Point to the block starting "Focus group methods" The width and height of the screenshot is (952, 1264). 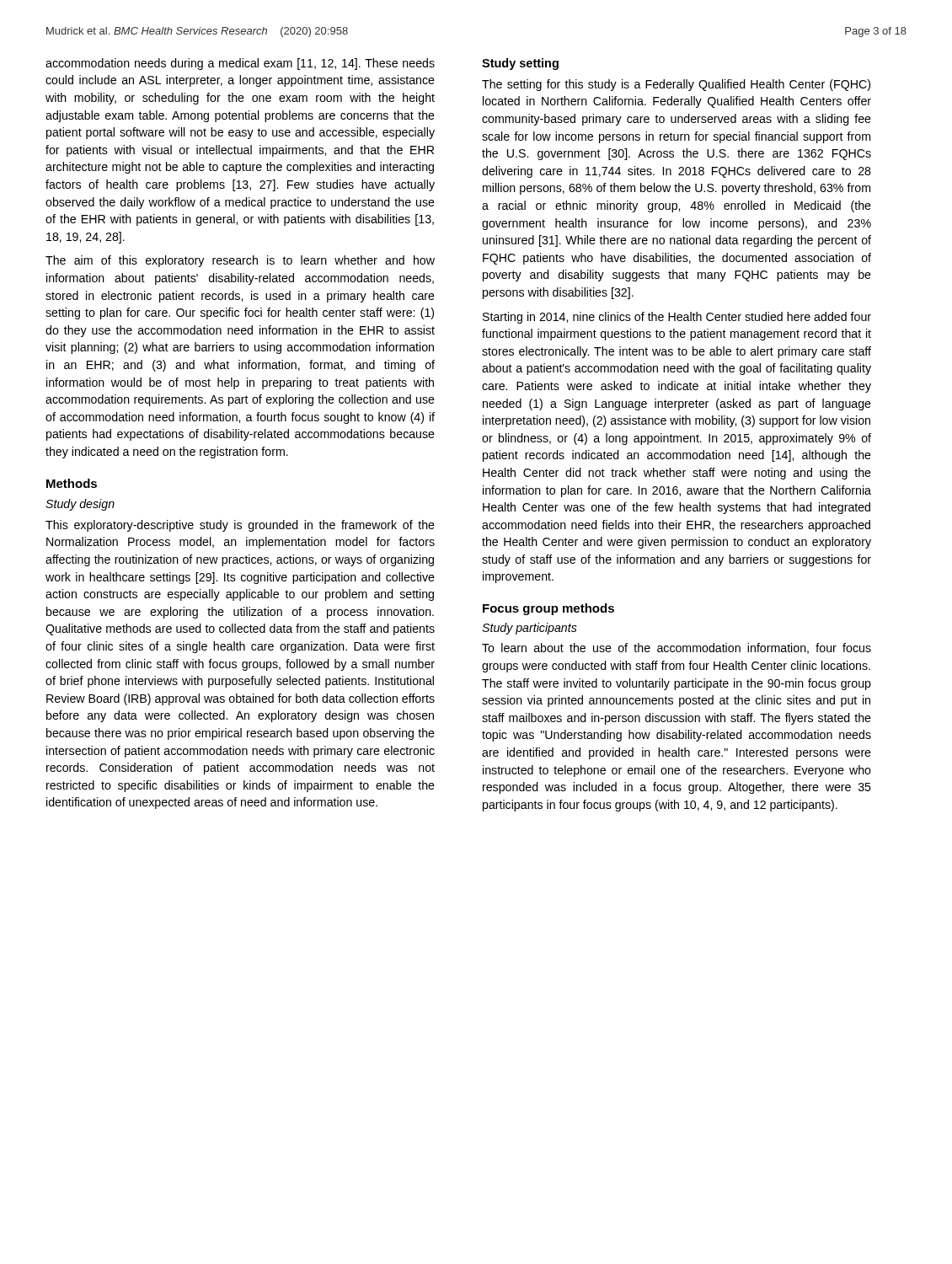[548, 608]
